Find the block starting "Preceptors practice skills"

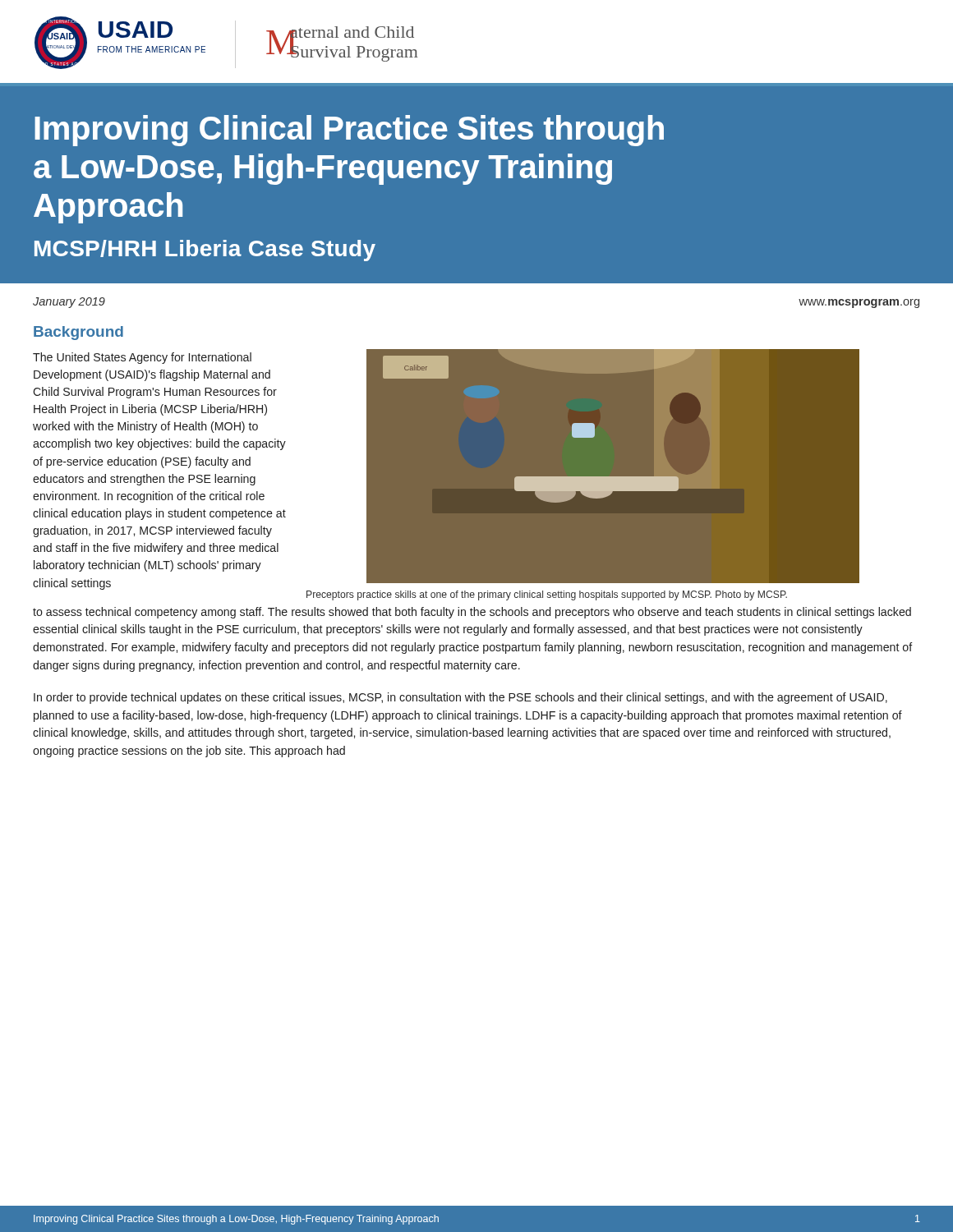pyautogui.click(x=547, y=594)
